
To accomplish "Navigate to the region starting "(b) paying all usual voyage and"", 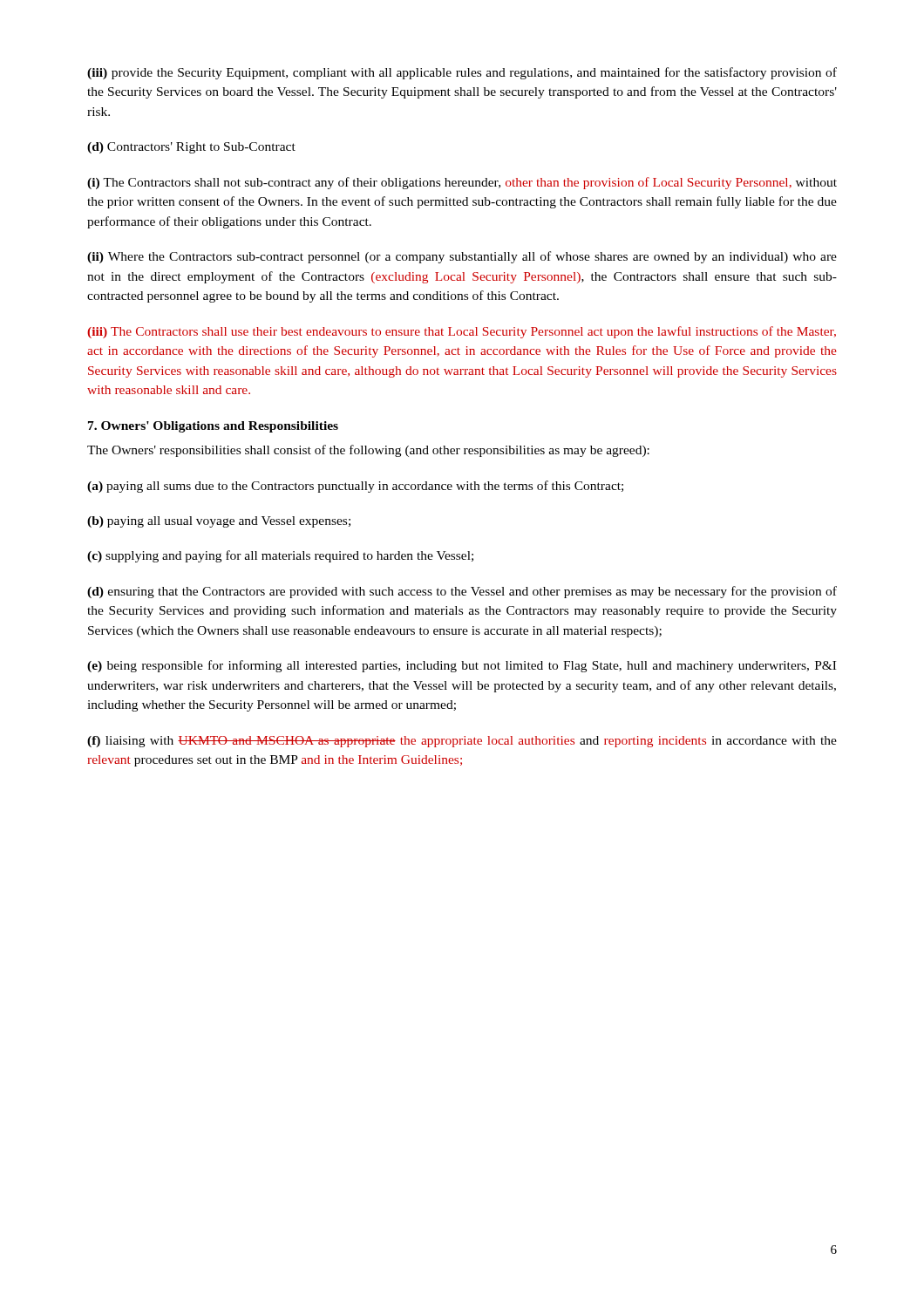I will point(219,520).
